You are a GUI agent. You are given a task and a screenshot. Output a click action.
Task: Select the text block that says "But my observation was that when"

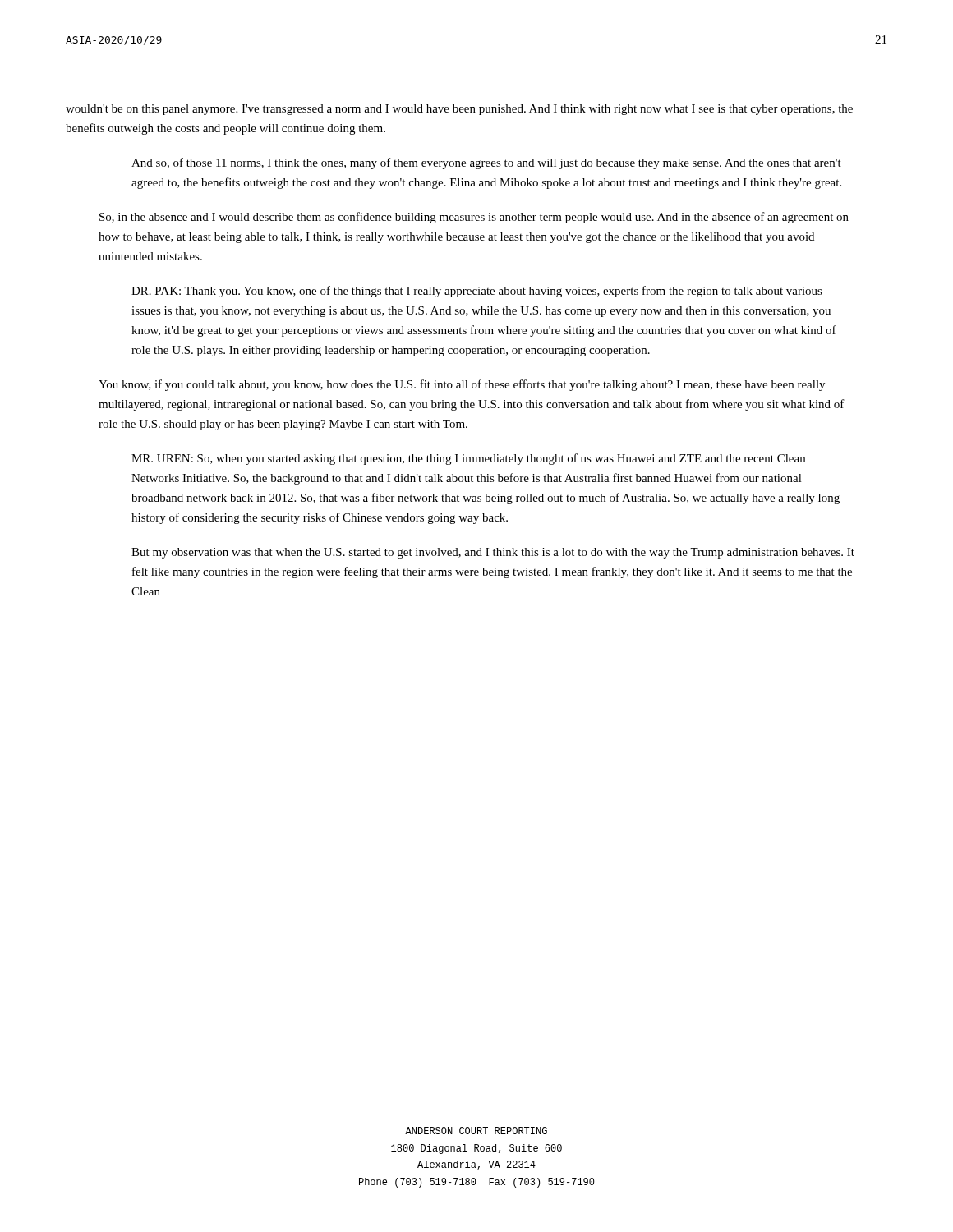tap(493, 572)
